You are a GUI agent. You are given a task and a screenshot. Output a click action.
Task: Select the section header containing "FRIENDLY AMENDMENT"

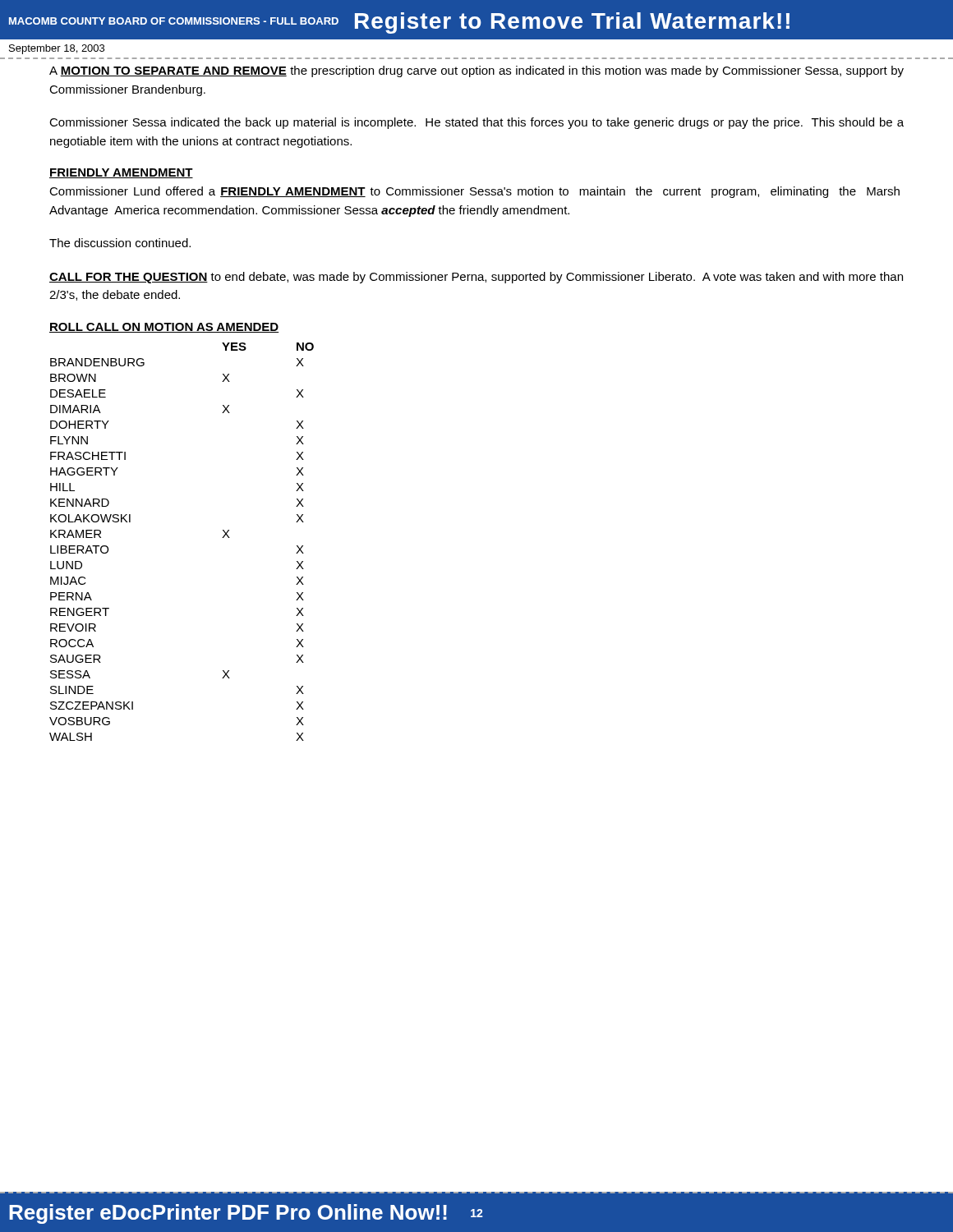(121, 172)
